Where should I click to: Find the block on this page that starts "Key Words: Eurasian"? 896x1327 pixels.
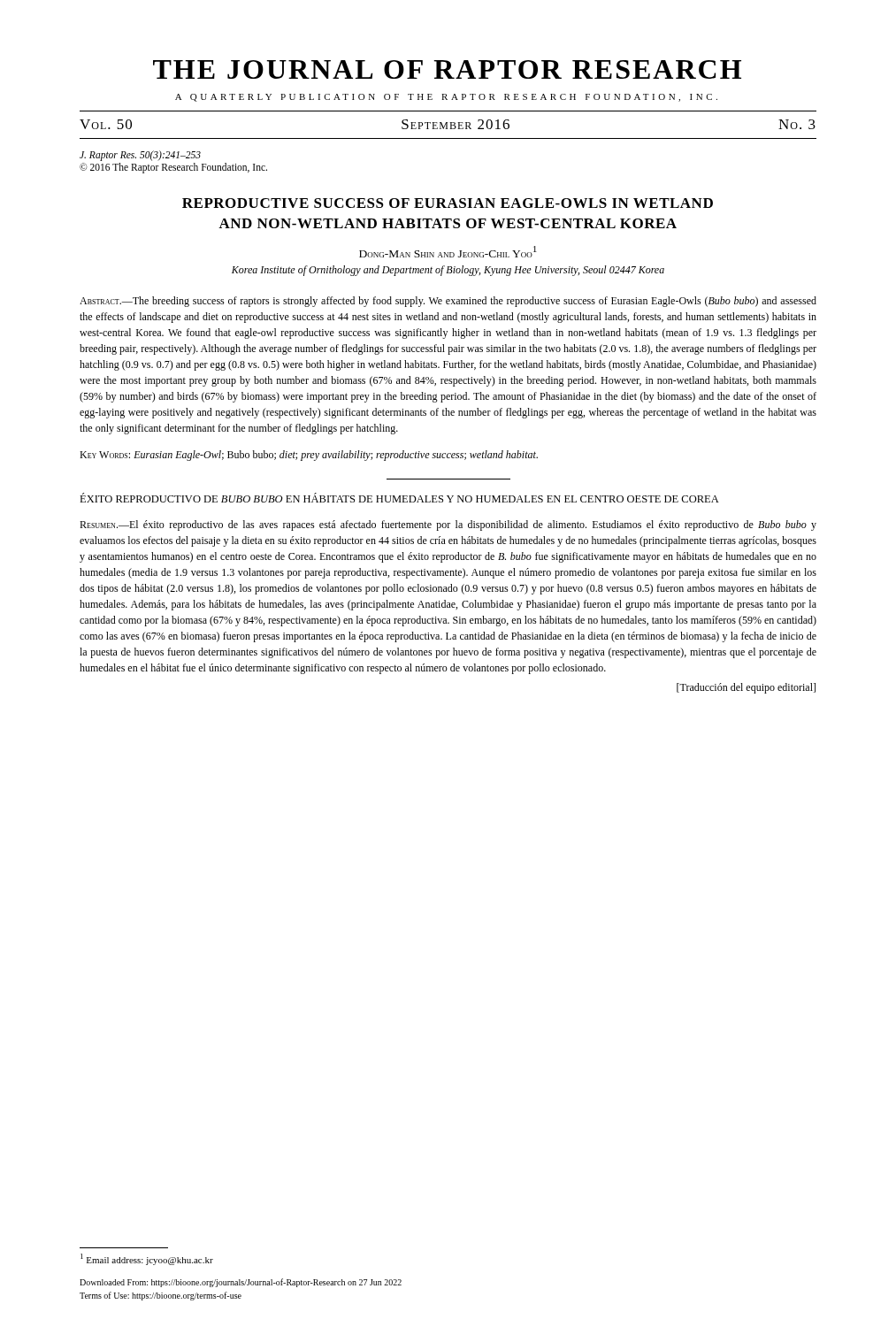[x=309, y=455]
